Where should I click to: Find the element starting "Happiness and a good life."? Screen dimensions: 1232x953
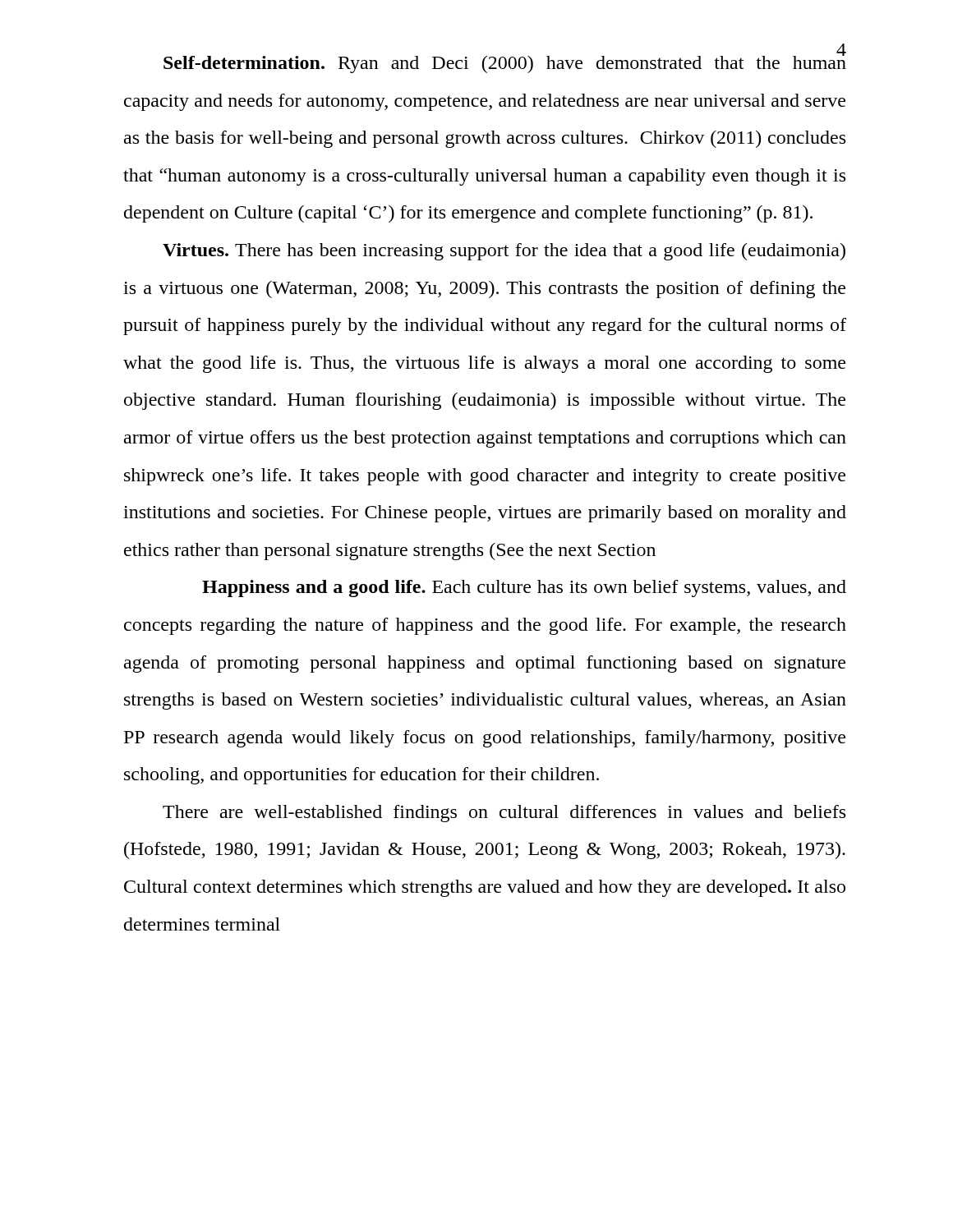[x=524, y=588]
